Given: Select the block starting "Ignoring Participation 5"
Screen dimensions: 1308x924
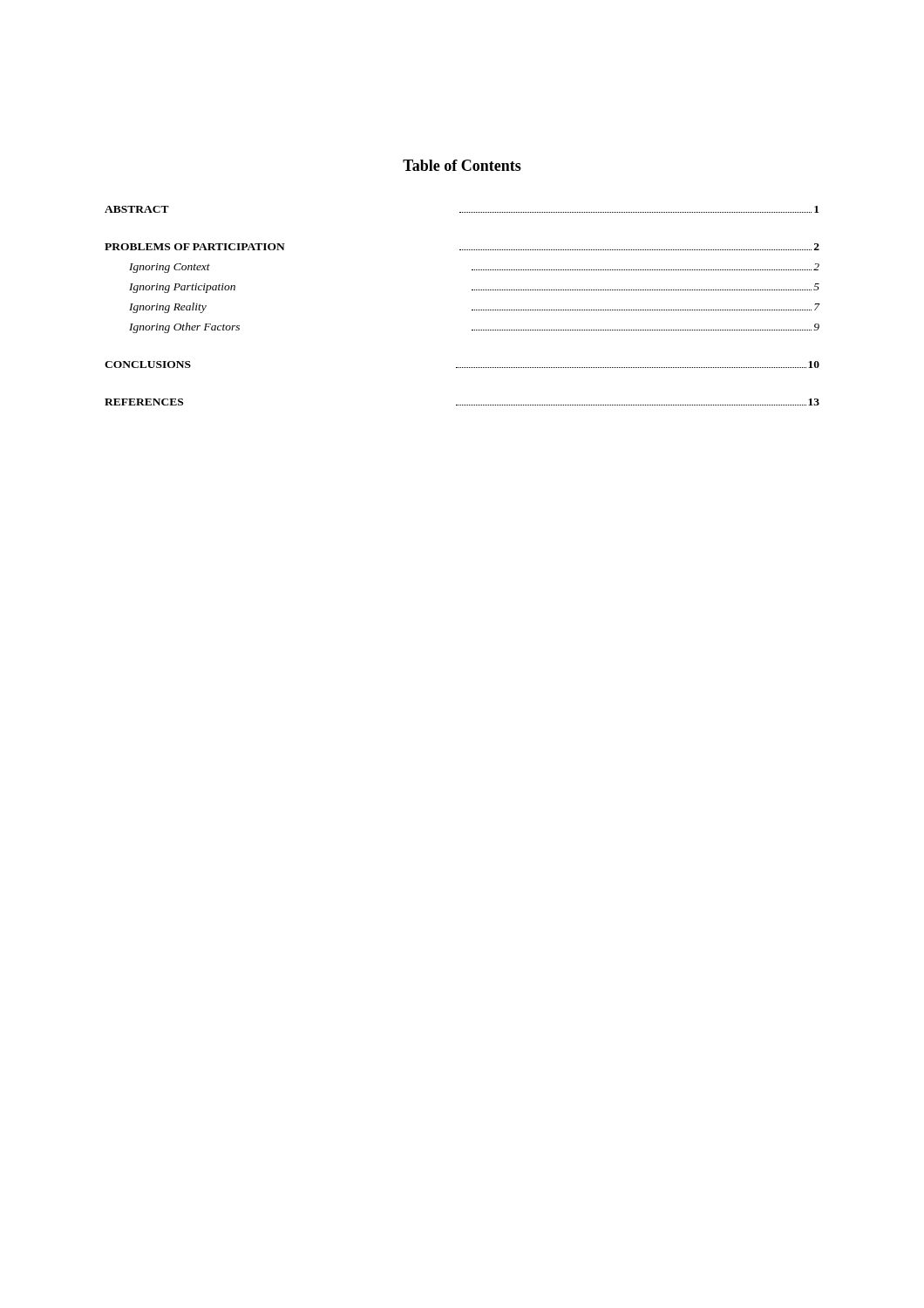Looking at the screenshot, I should pos(462,287).
